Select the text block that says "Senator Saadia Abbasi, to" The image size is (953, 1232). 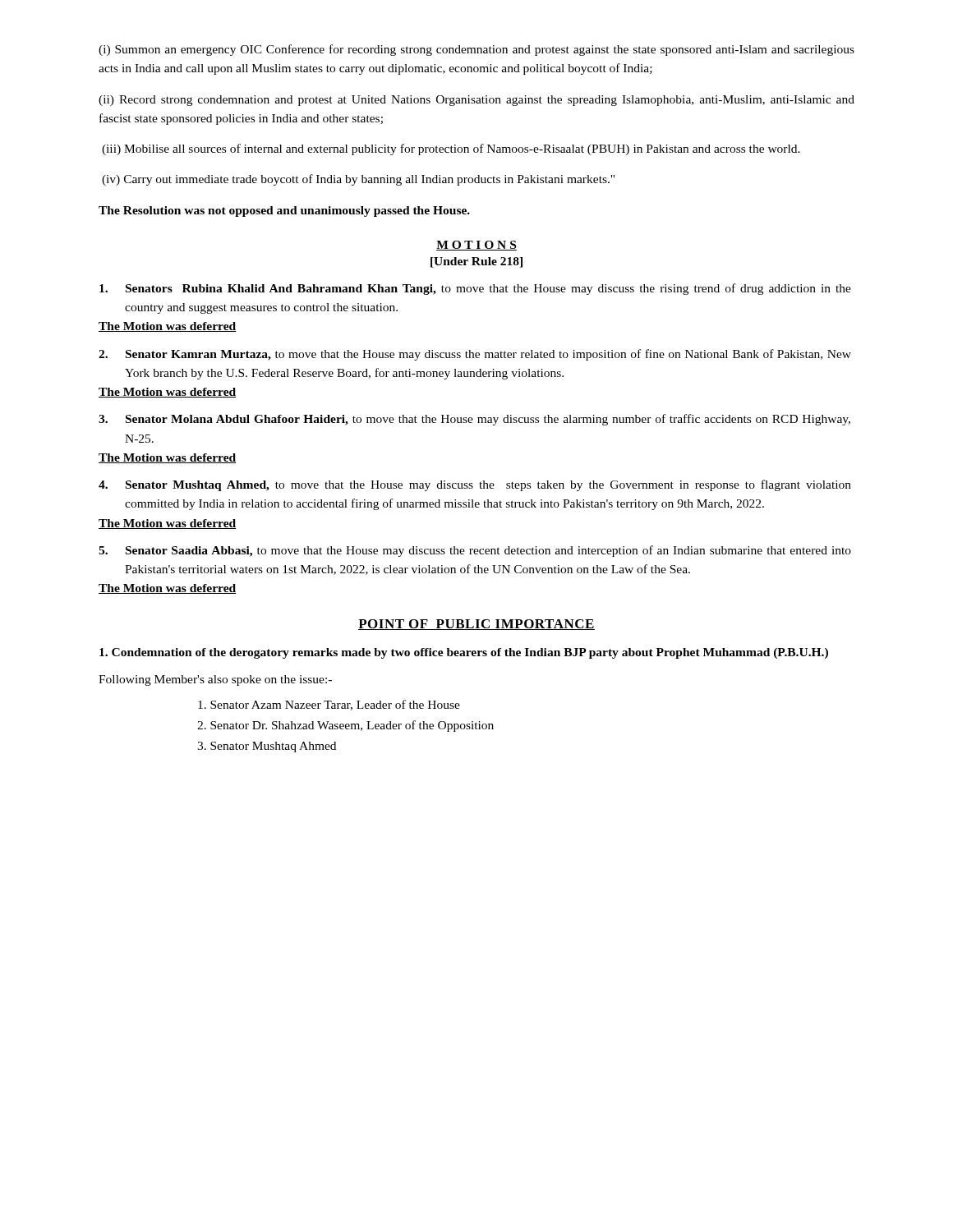[475, 568]
